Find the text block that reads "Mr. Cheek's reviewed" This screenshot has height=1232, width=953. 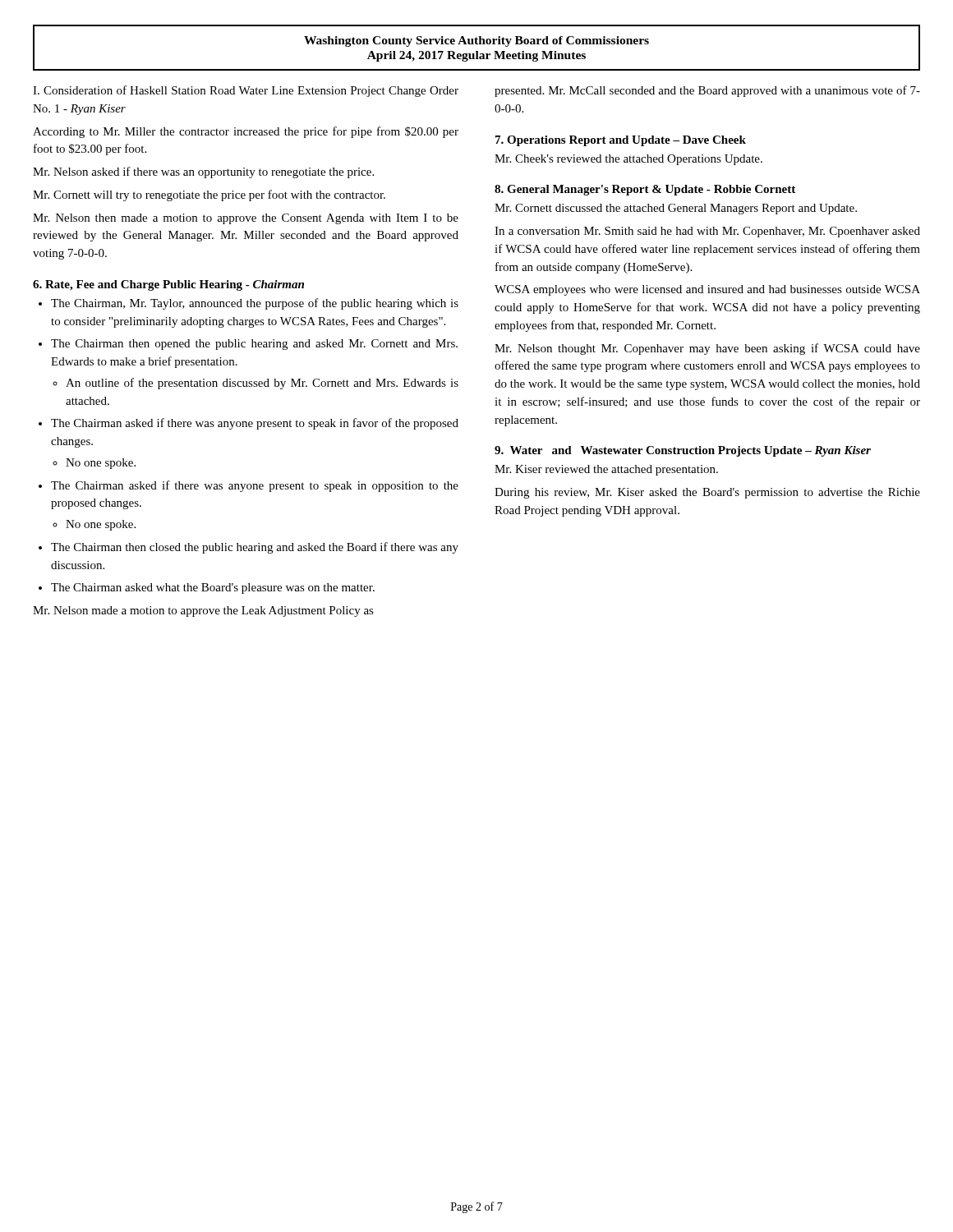[629, 158]
